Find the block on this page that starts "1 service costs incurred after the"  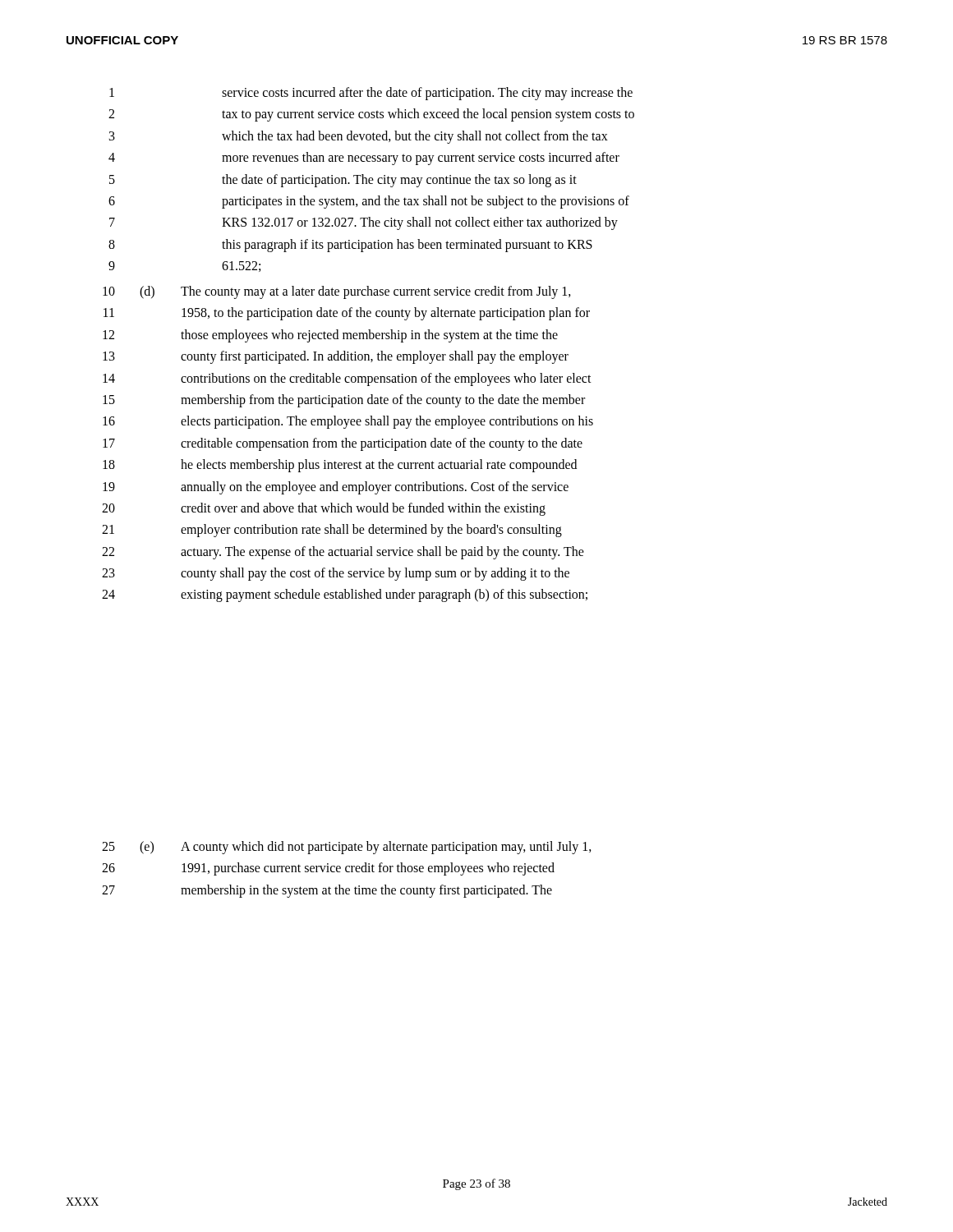[476, 180]
